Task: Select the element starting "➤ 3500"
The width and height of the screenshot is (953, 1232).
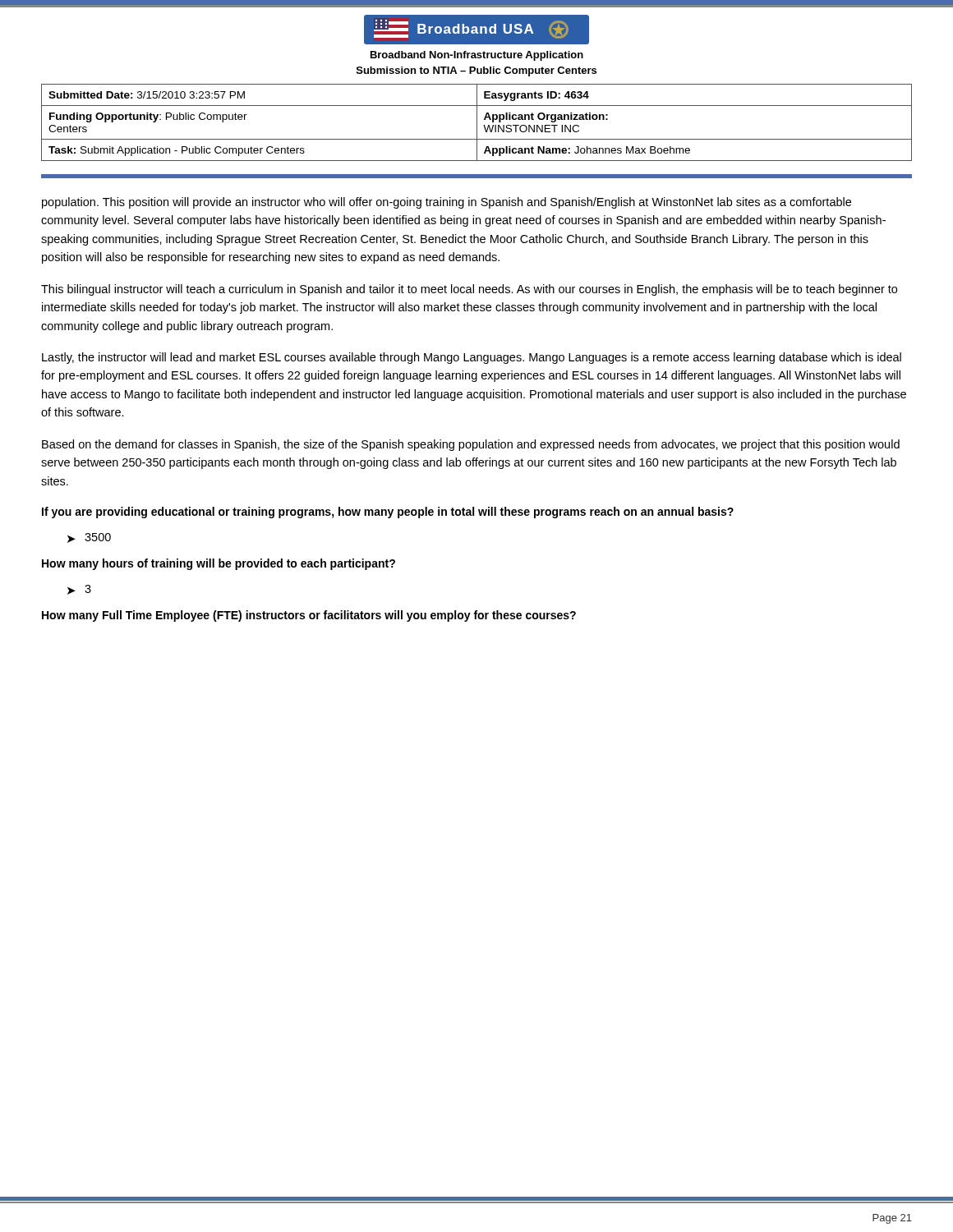Action: 88,538
